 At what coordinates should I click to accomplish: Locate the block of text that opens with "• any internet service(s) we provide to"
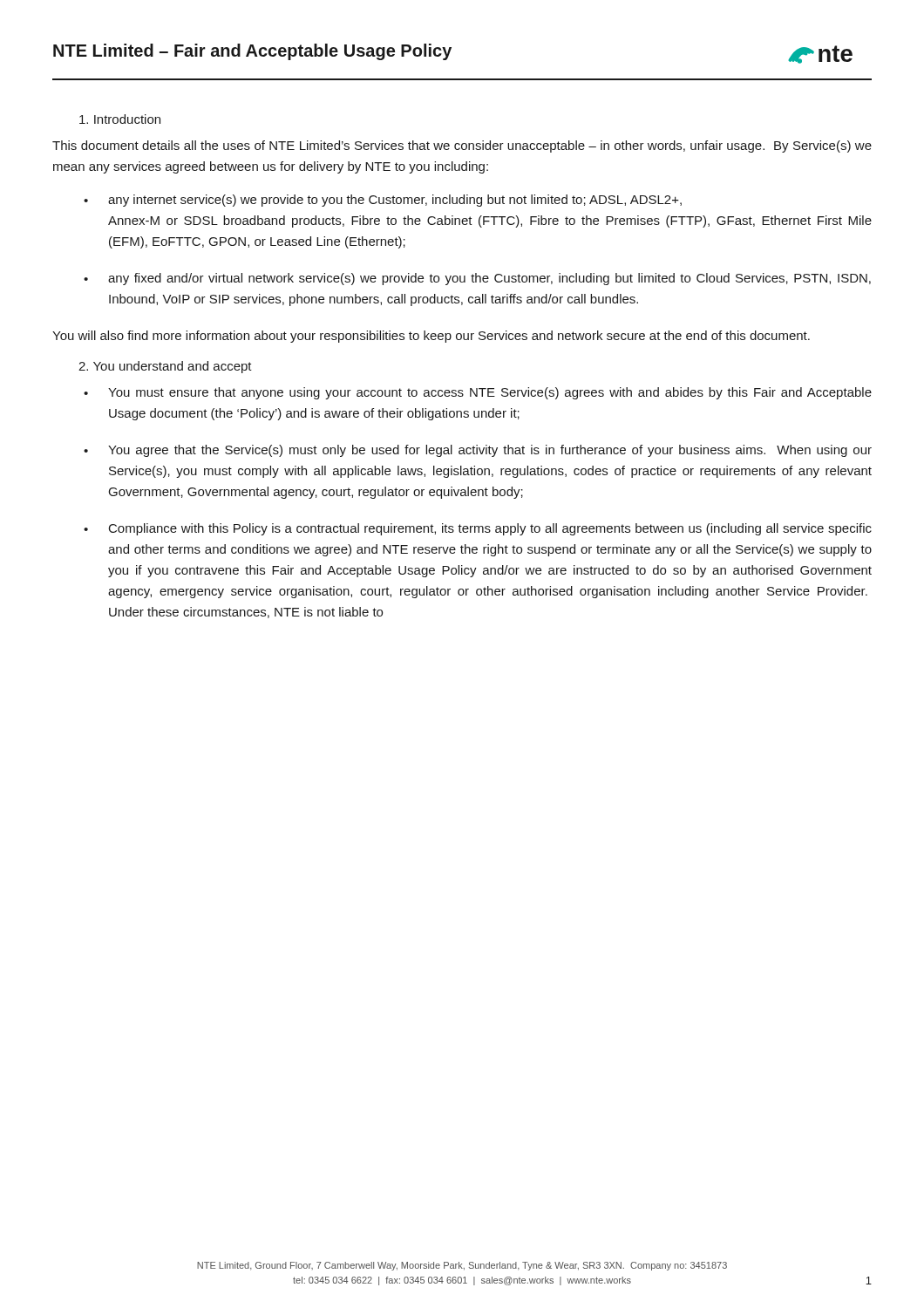[478, 221]
